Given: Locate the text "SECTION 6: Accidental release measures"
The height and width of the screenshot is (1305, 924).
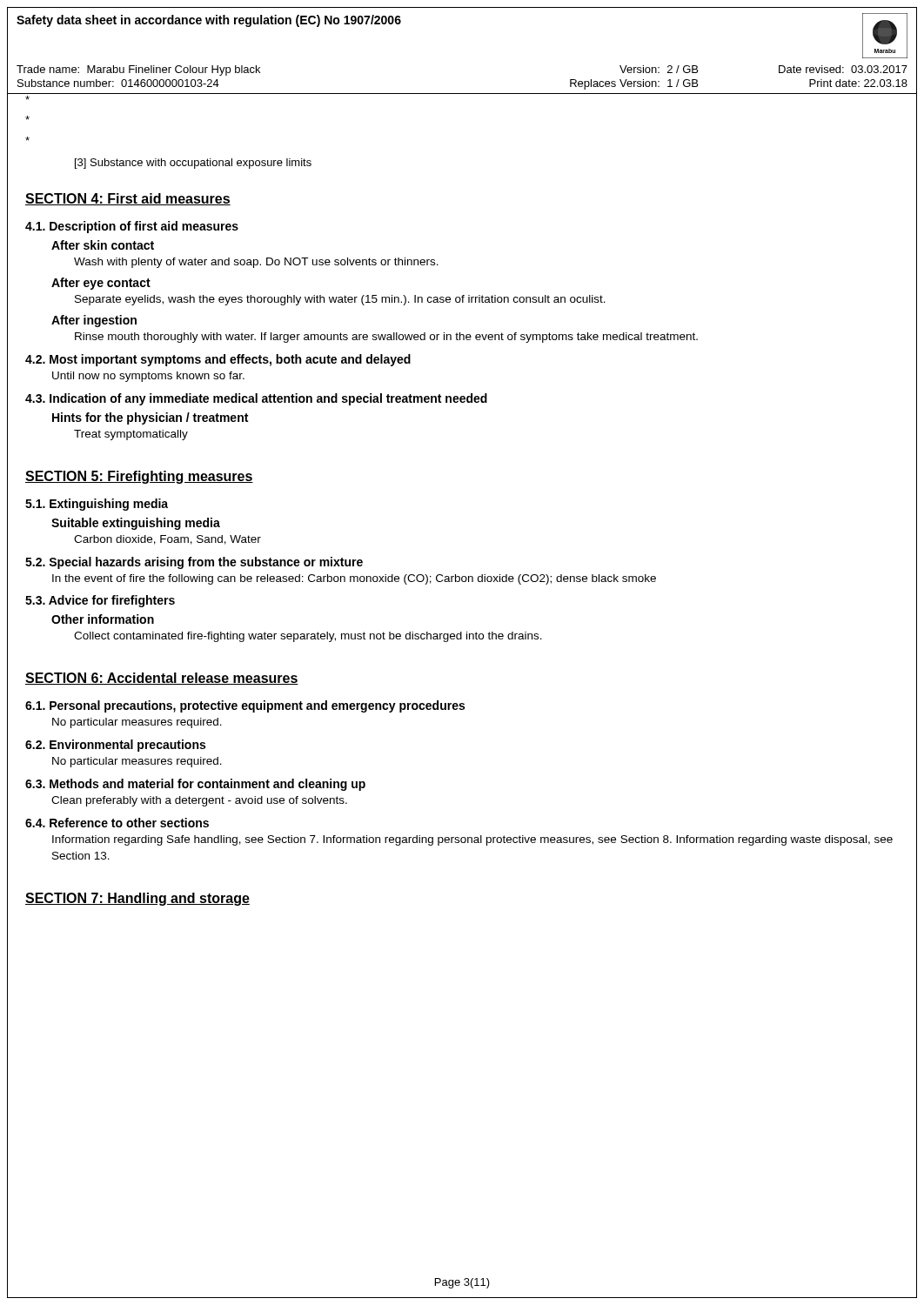Looking at the screenshot, I should tap(162, 679).
